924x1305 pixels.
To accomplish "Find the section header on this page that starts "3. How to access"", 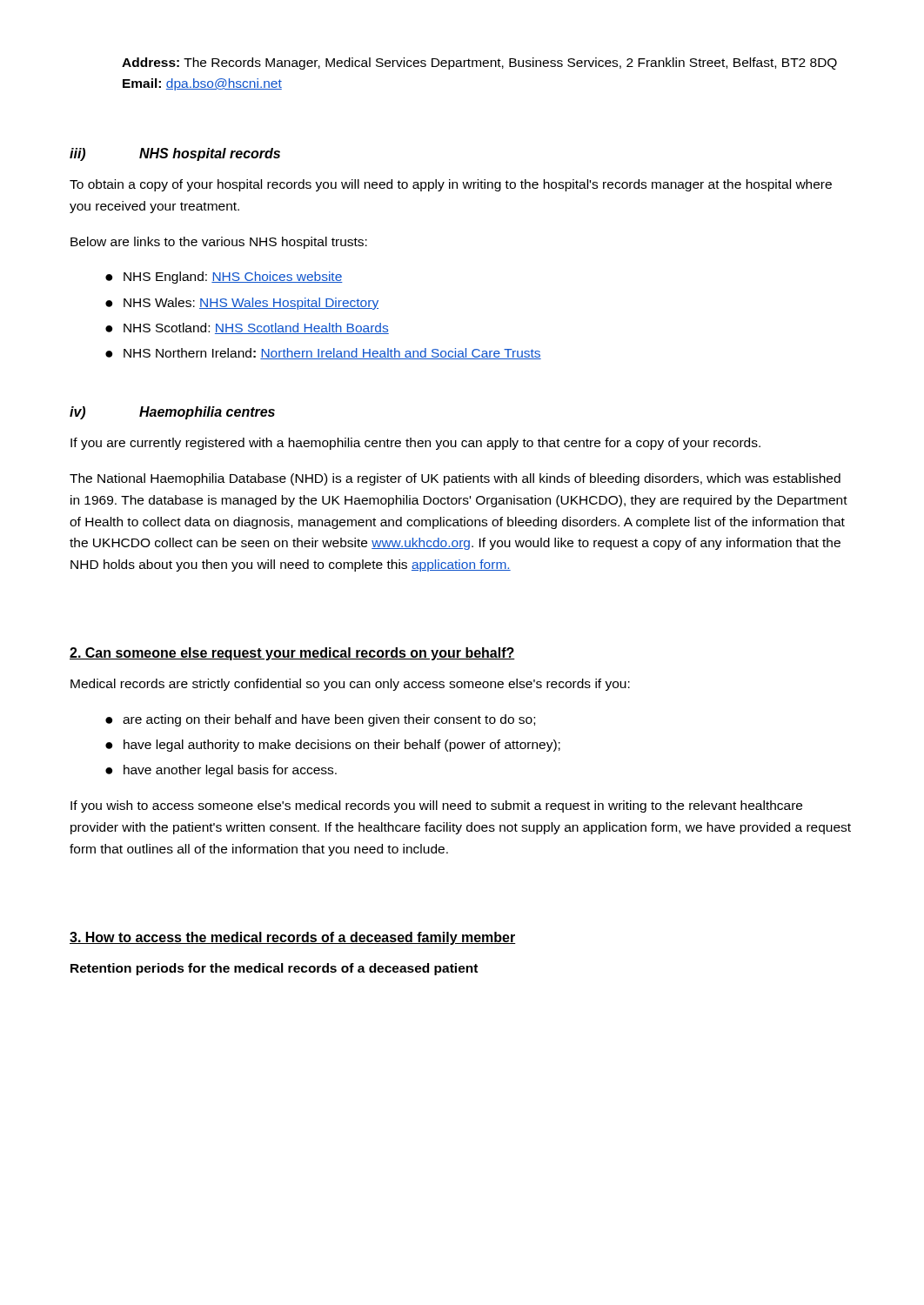I will click(292, 937).
